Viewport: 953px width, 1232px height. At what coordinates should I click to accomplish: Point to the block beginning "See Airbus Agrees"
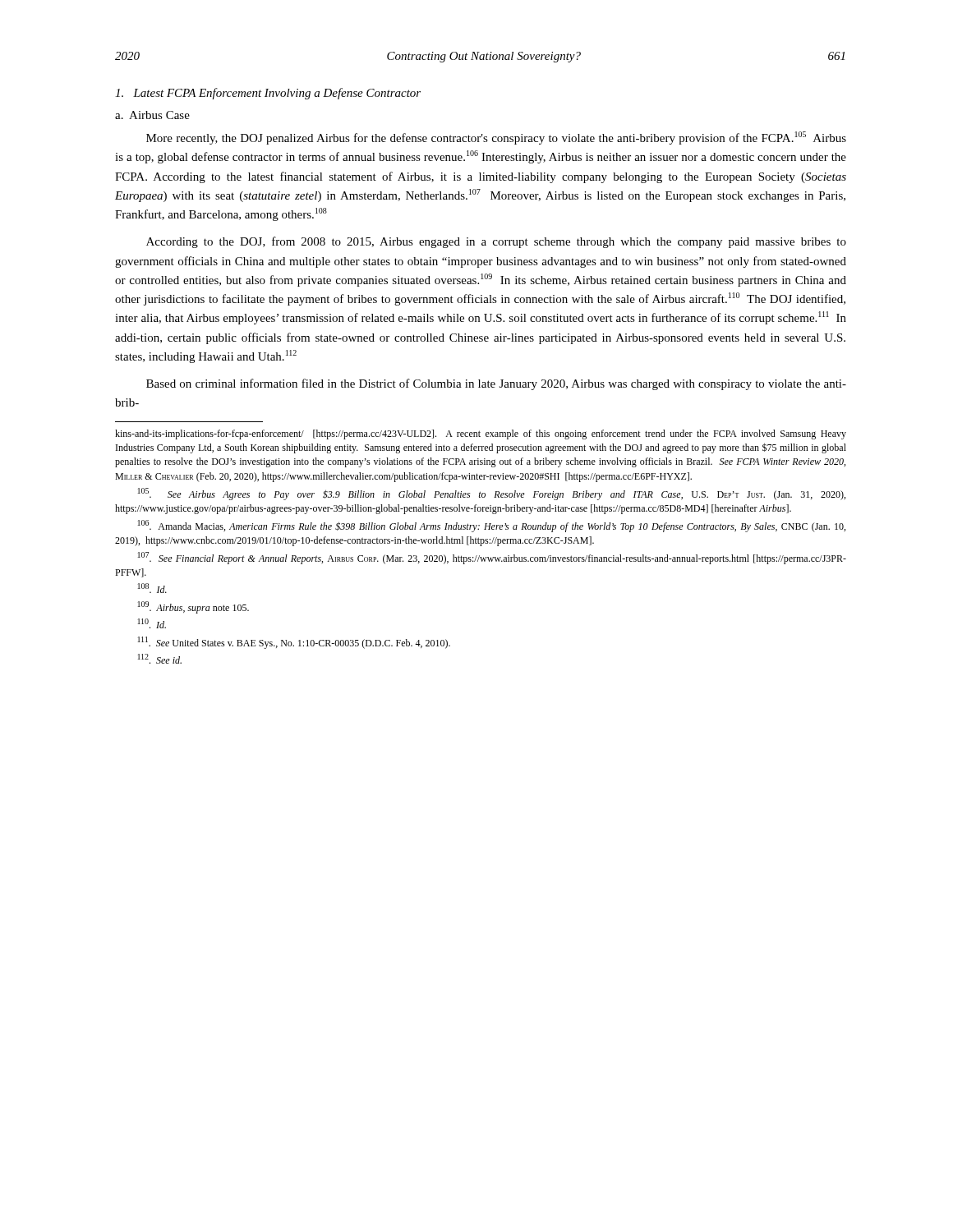(481, 501)
